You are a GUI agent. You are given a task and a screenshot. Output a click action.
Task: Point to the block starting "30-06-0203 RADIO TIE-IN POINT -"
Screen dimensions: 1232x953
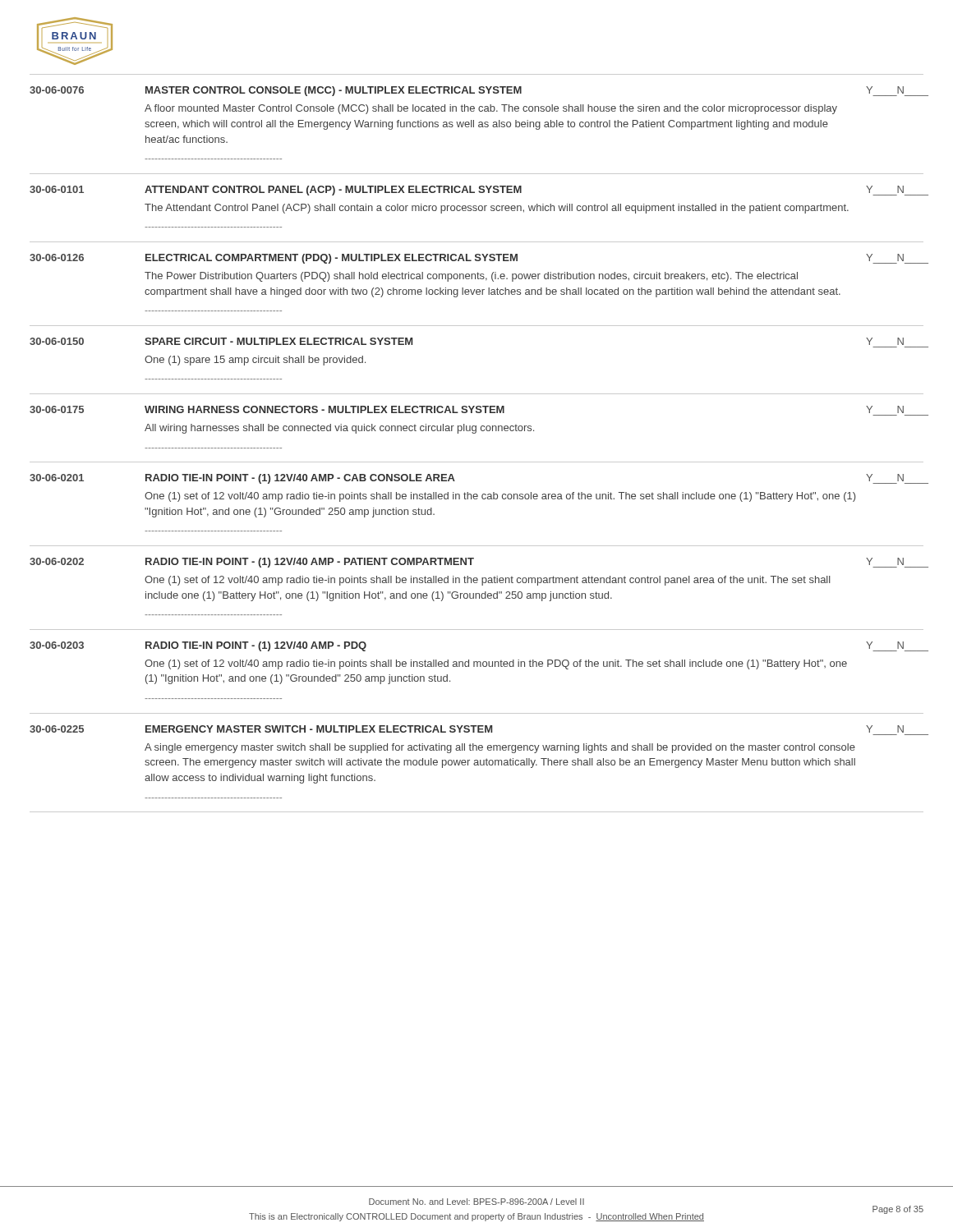point(476,672)
